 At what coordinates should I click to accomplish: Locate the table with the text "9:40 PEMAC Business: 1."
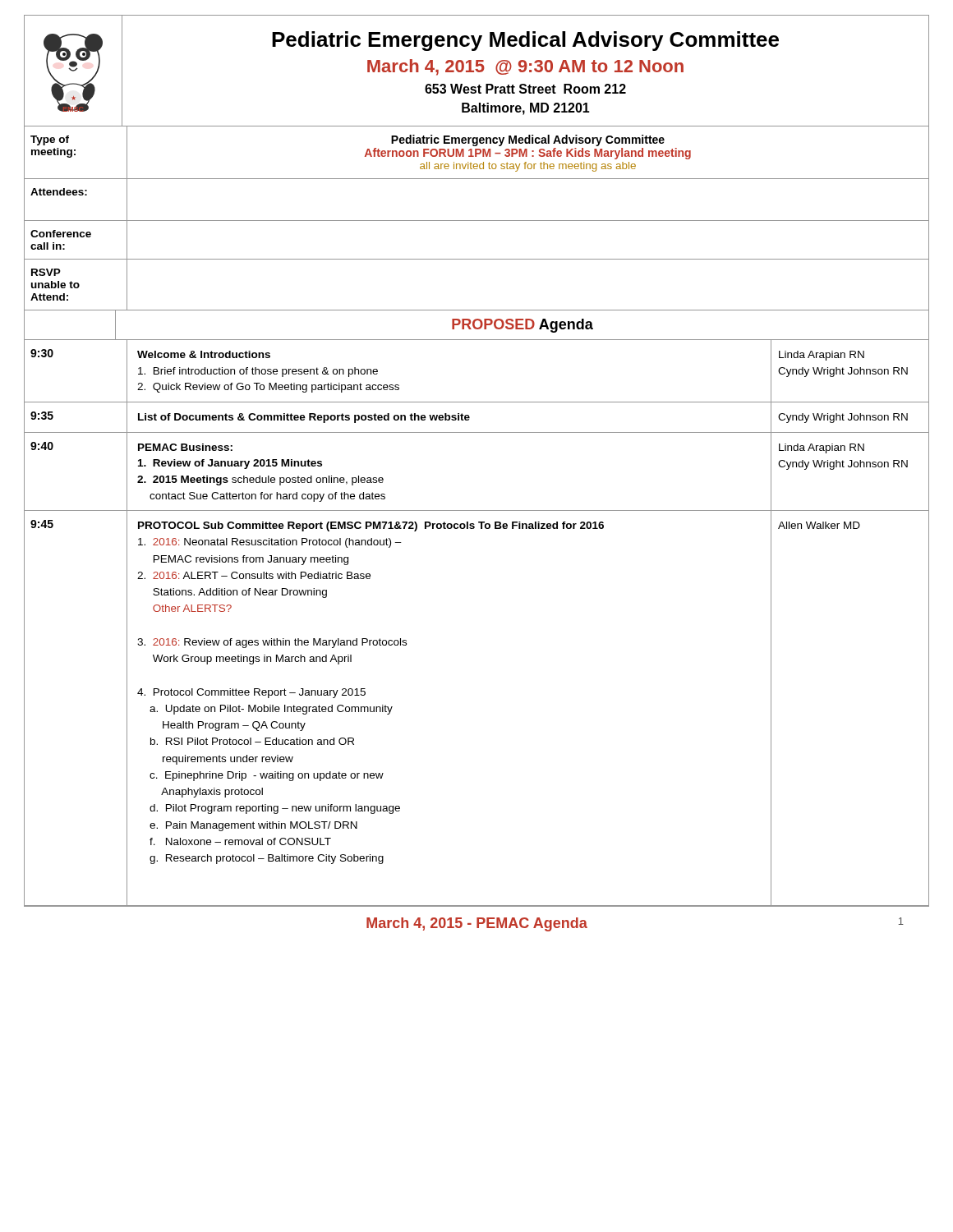pyautogui.click(x=476, y=472)
